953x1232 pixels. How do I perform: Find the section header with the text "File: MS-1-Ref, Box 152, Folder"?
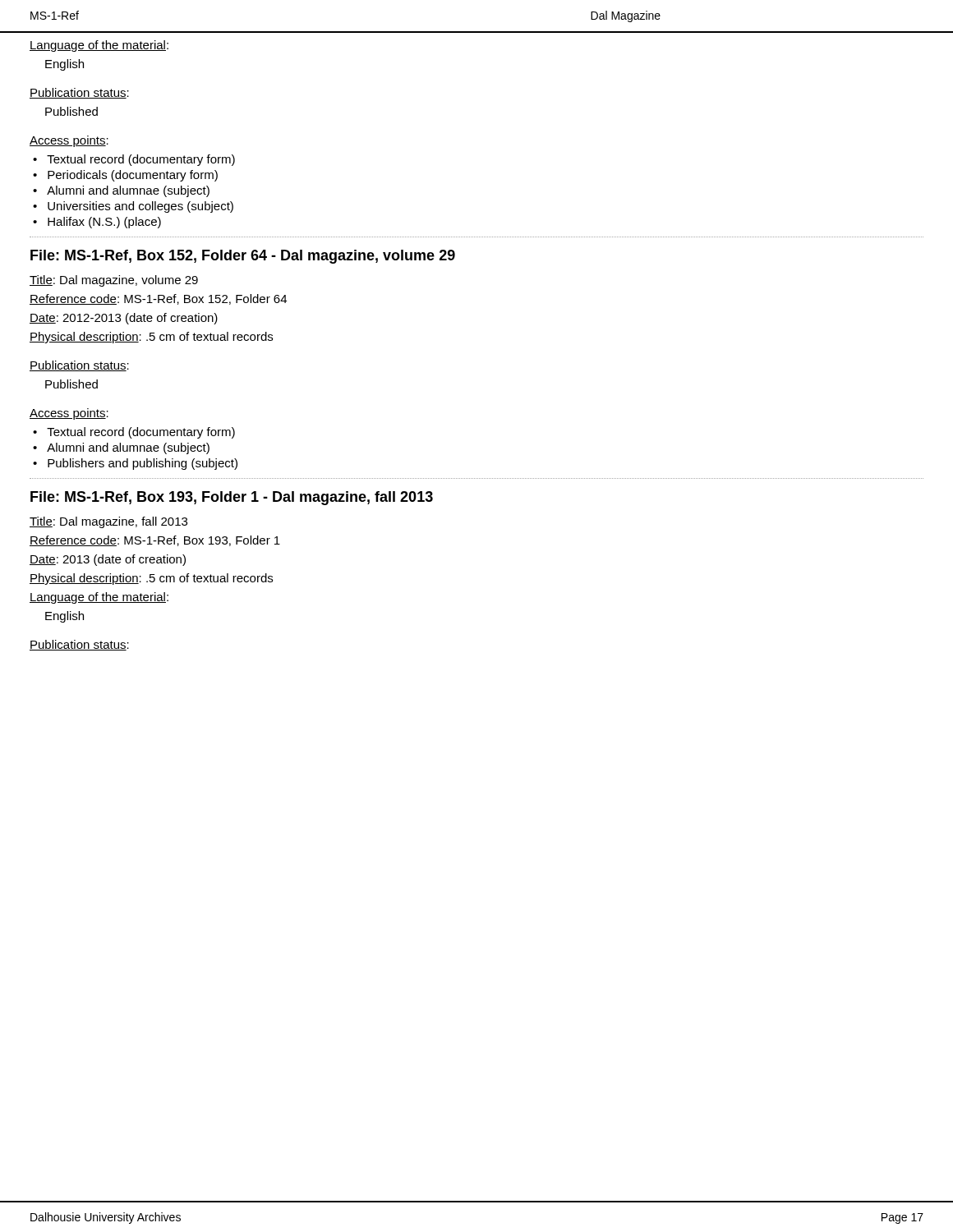point(242,255)
